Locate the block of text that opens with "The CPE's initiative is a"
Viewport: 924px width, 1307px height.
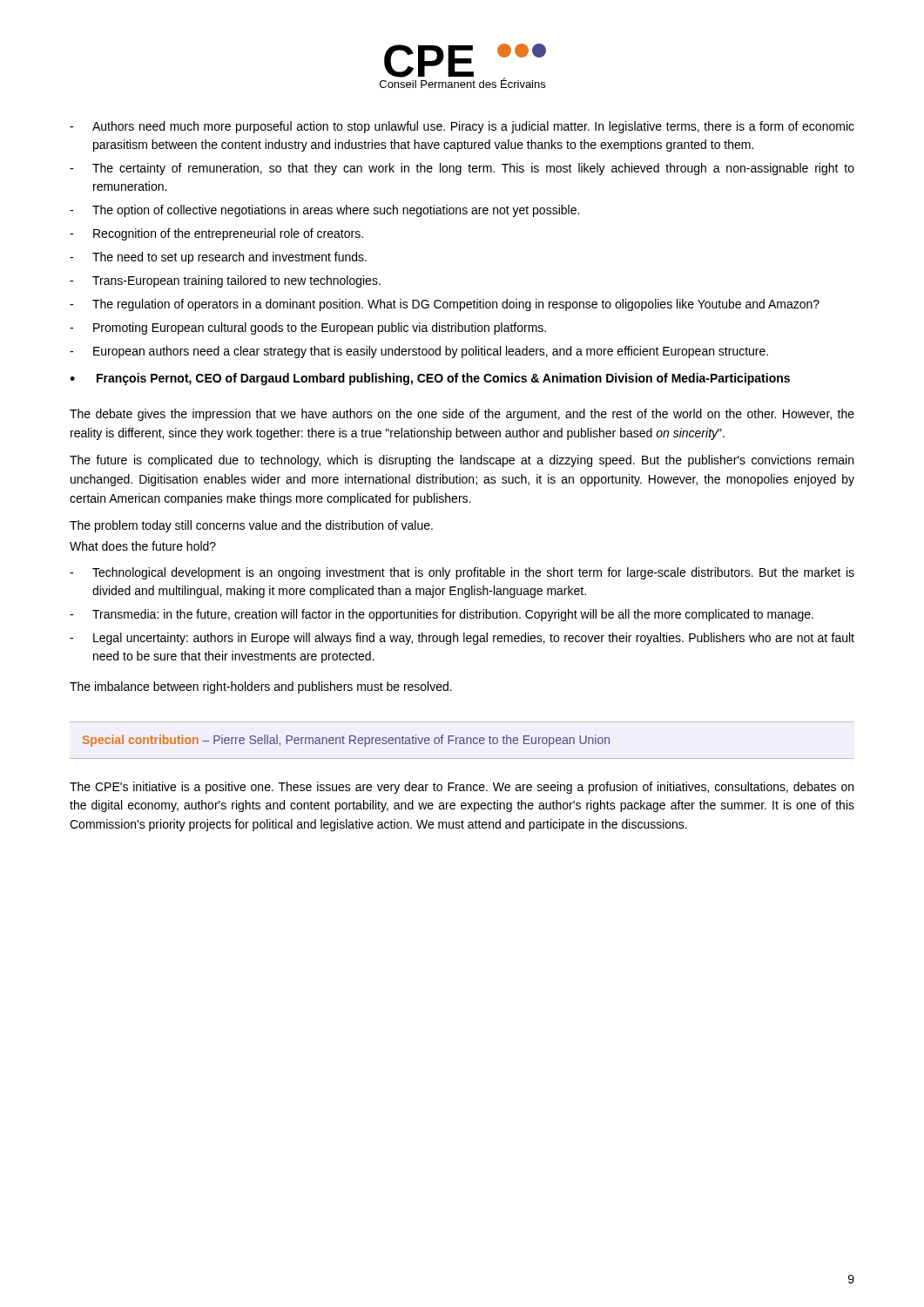coord(462,805)
